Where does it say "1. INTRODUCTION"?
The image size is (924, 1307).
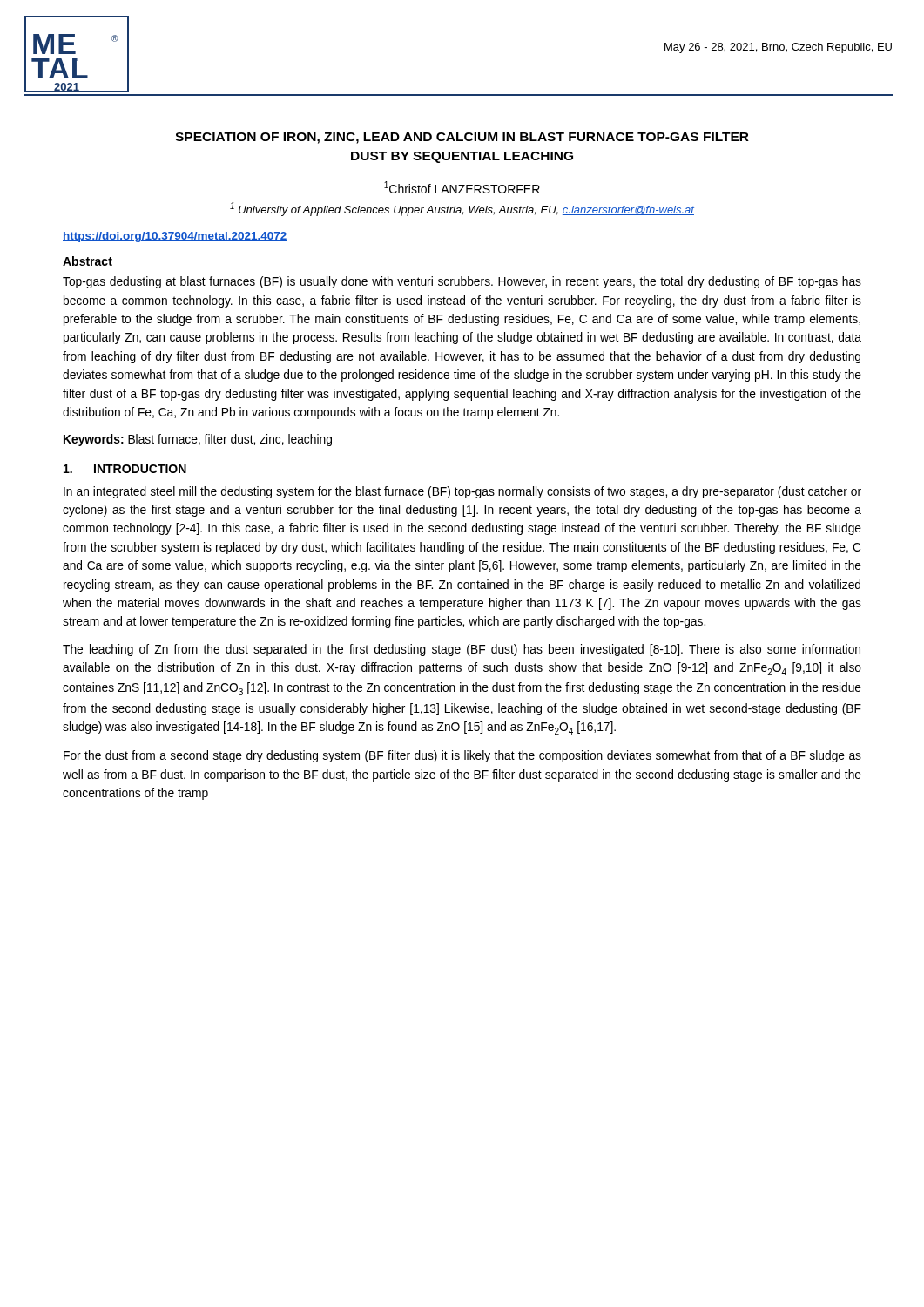(125, 469)
